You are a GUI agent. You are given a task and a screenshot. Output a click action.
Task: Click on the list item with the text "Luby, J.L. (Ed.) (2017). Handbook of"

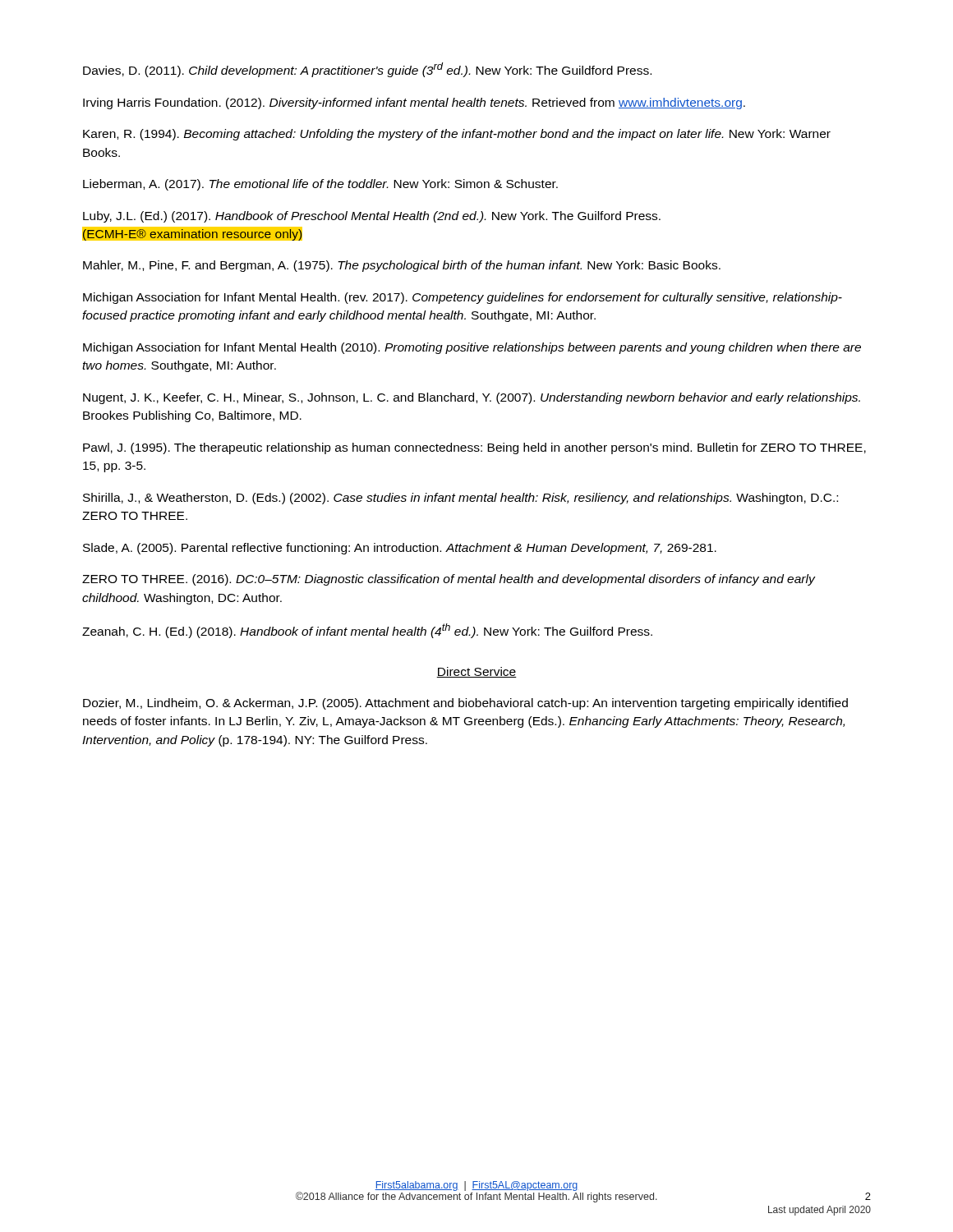[372, 224]
